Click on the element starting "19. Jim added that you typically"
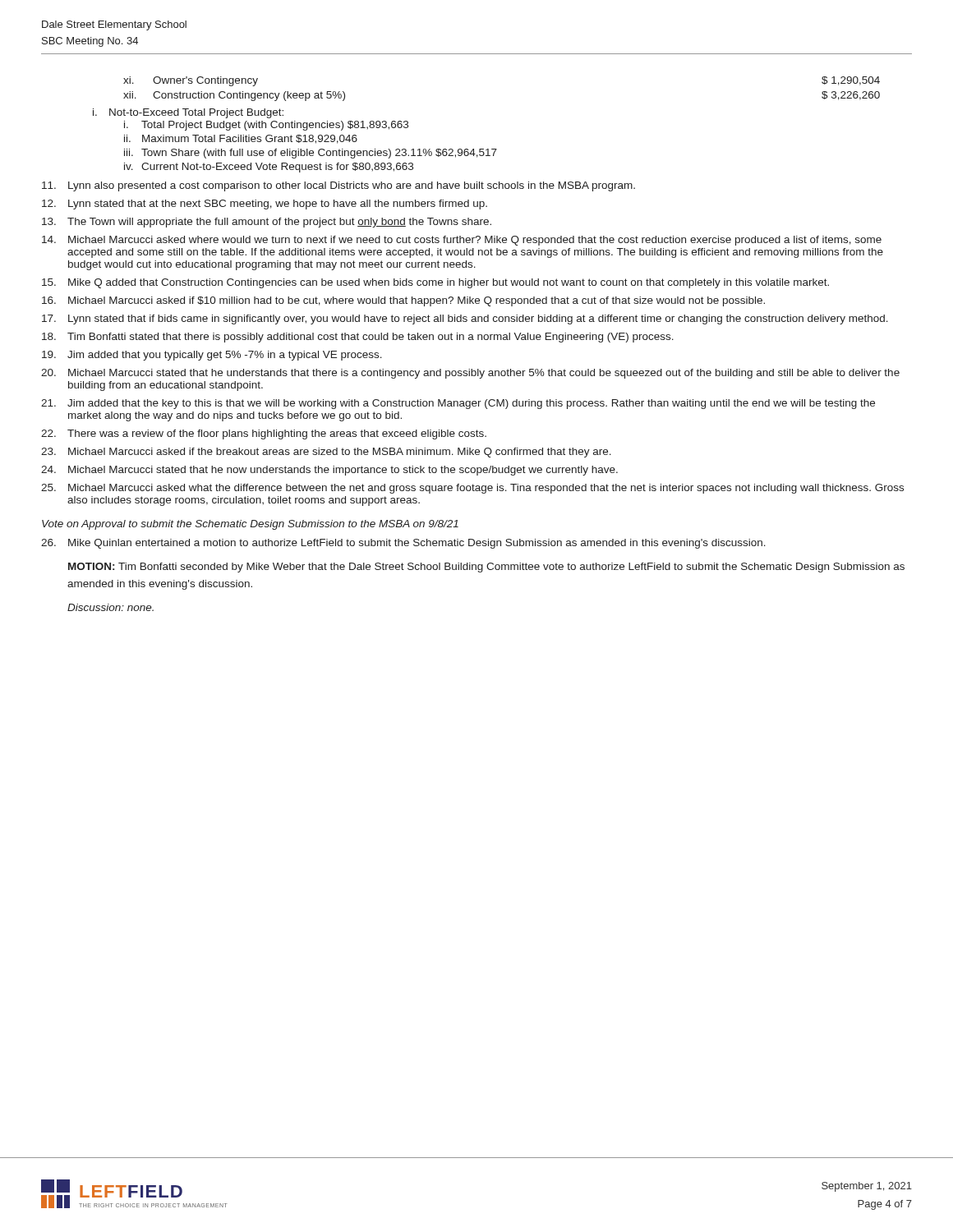 tap(212, 354)
